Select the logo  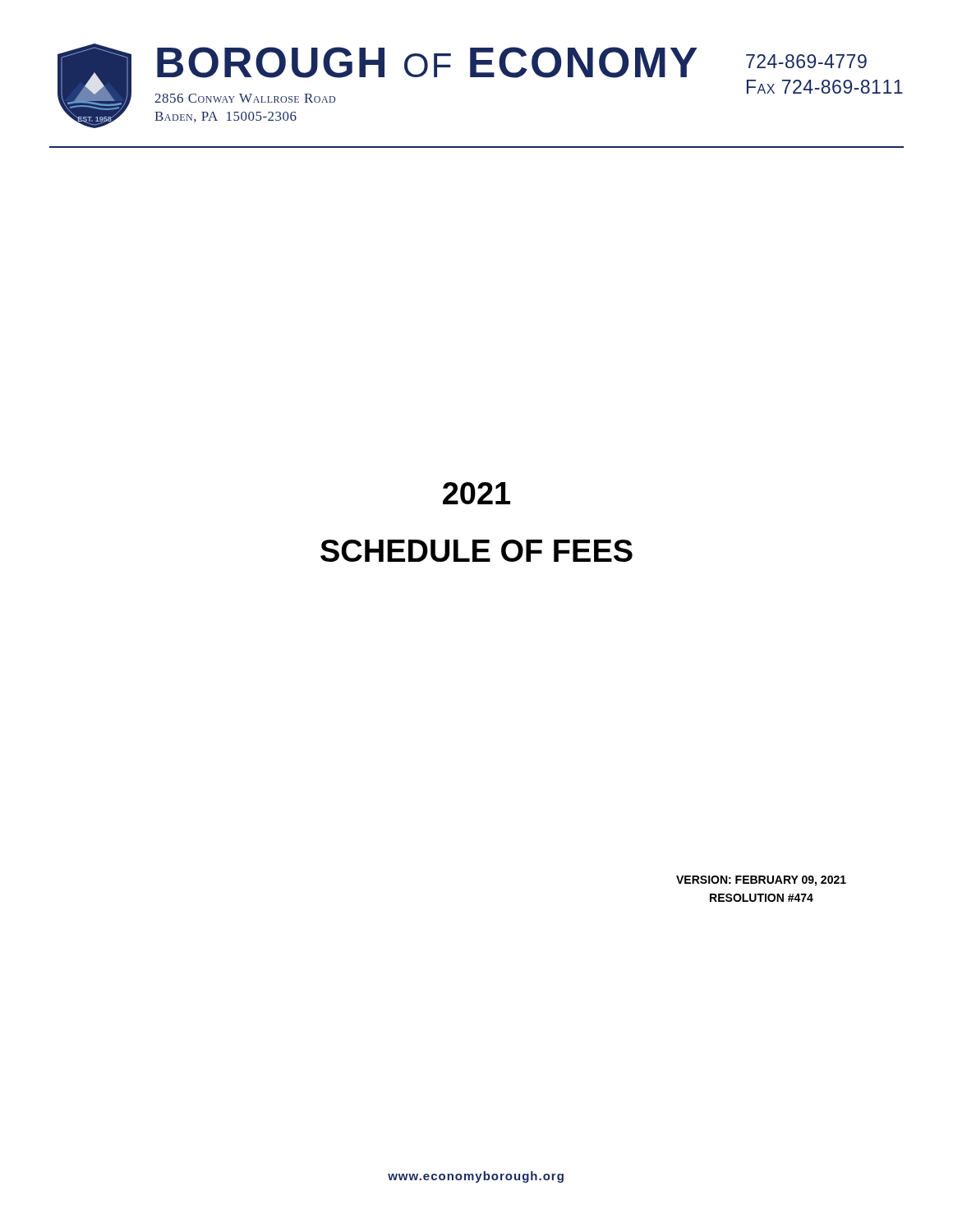[94, 86]
